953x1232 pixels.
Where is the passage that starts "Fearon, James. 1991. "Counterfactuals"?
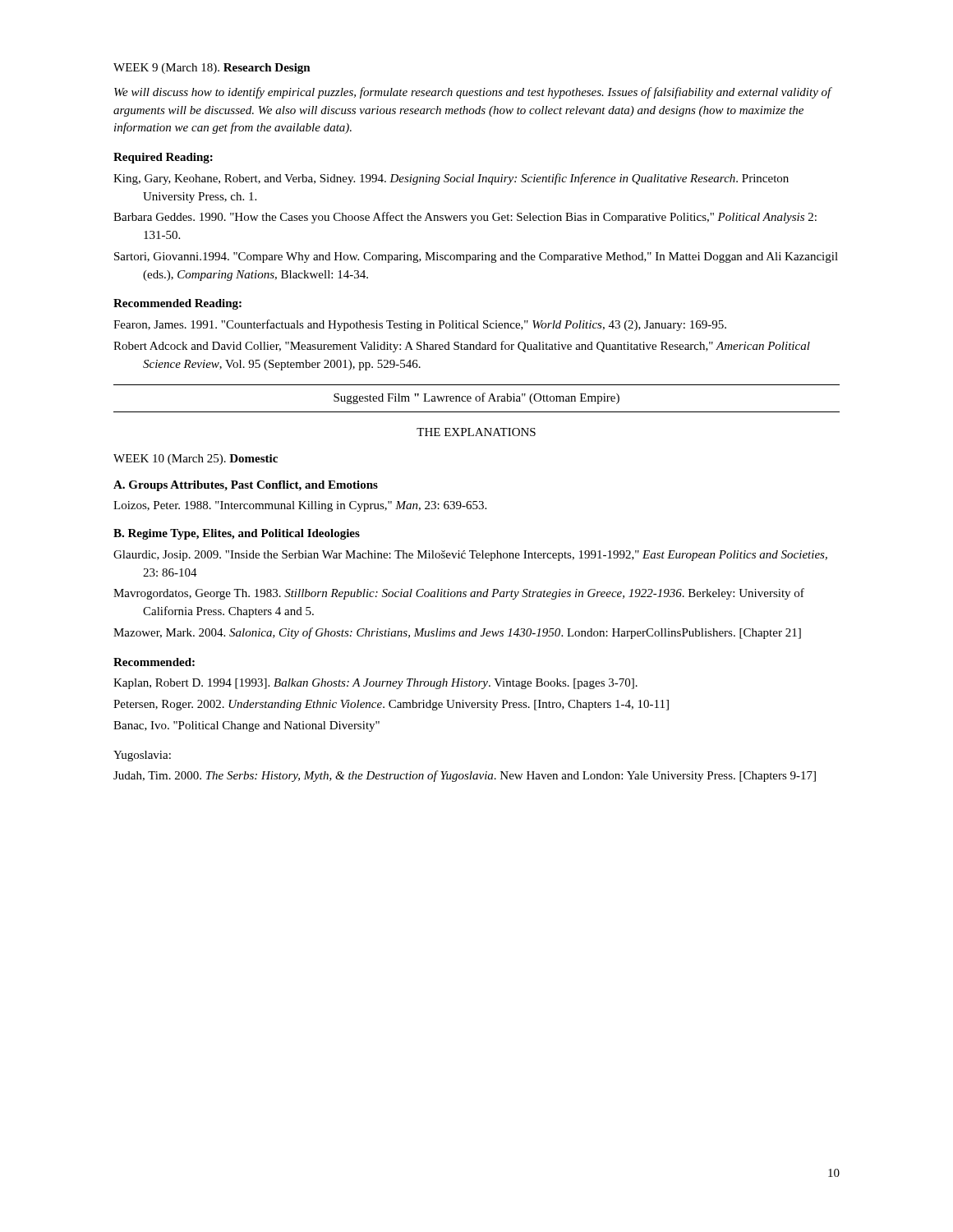coord(420,324)
